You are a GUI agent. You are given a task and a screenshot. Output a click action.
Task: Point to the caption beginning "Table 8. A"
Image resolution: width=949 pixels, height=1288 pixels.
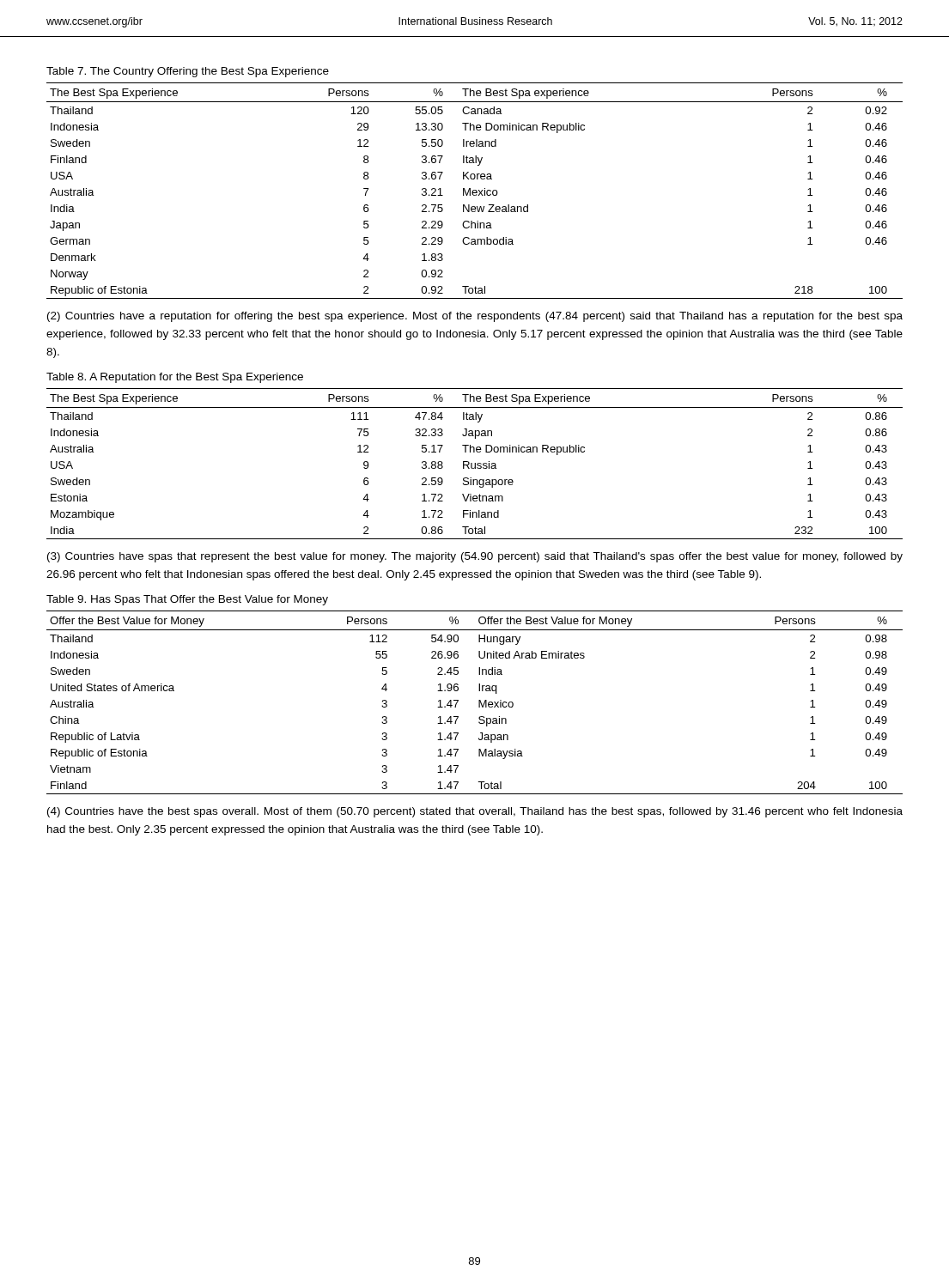point(175,376)
